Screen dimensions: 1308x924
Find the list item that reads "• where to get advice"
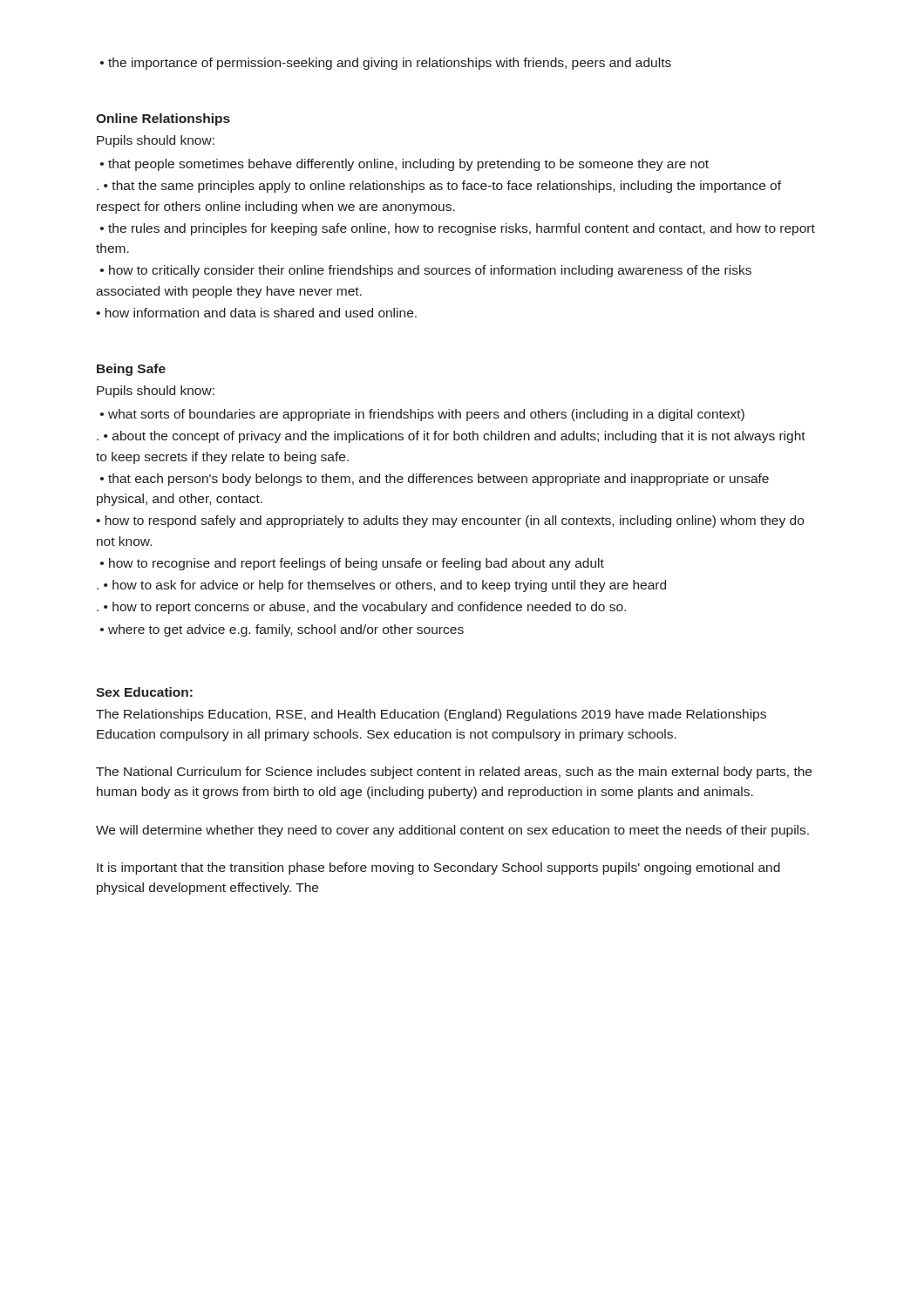coord(280,629)
